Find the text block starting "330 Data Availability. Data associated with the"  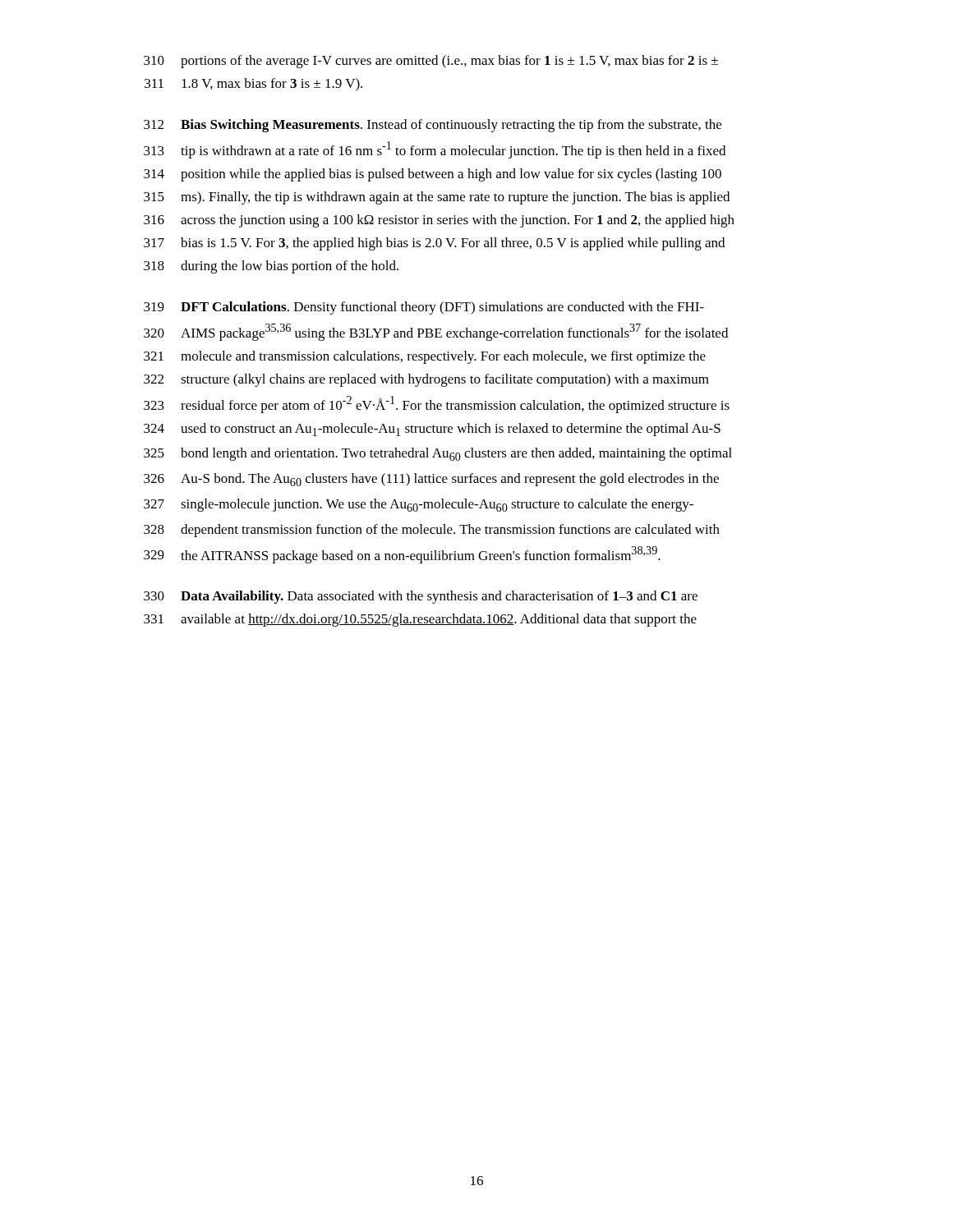tap(488, 608)
